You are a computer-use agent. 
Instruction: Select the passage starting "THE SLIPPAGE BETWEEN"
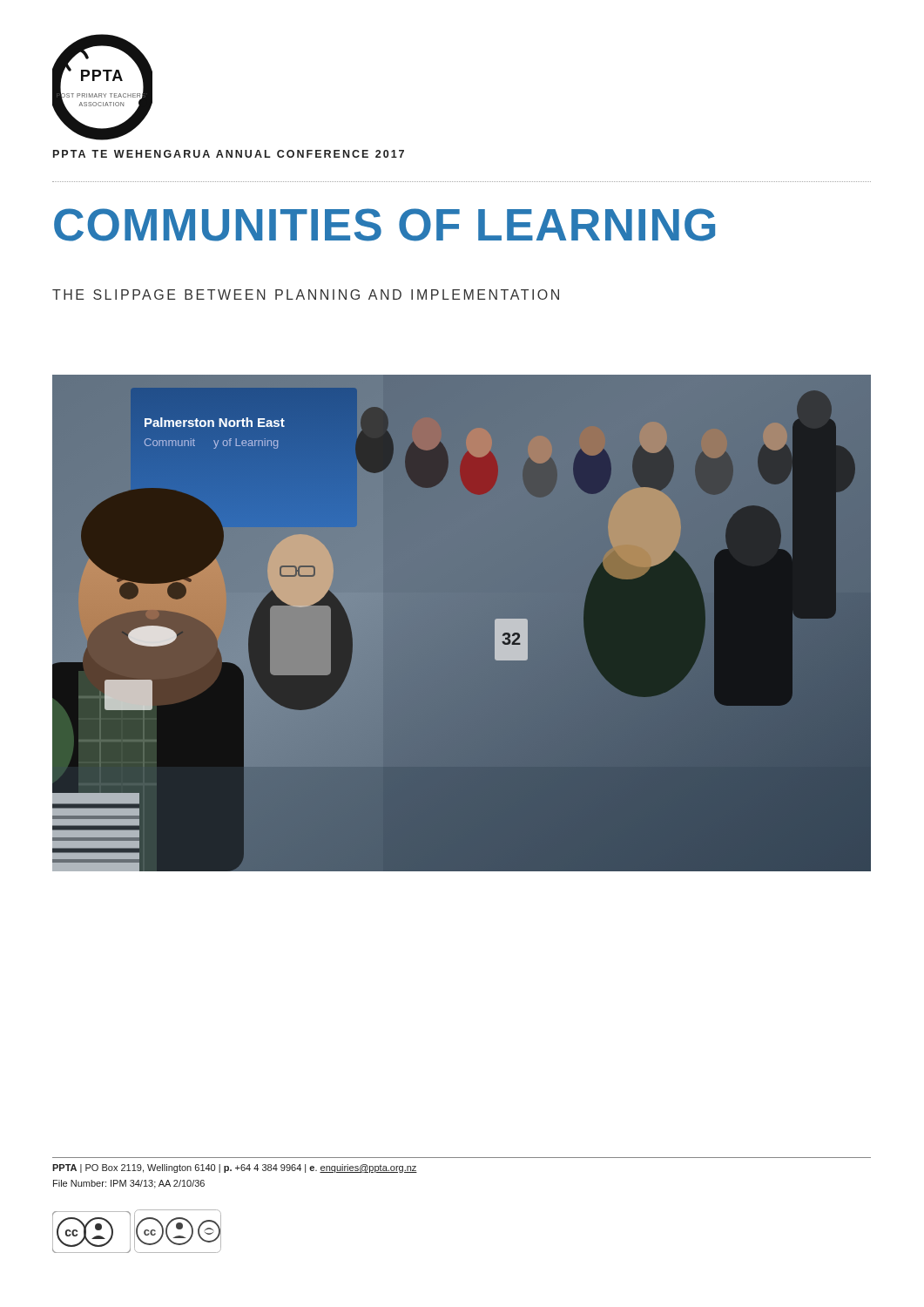pos(307,295)
